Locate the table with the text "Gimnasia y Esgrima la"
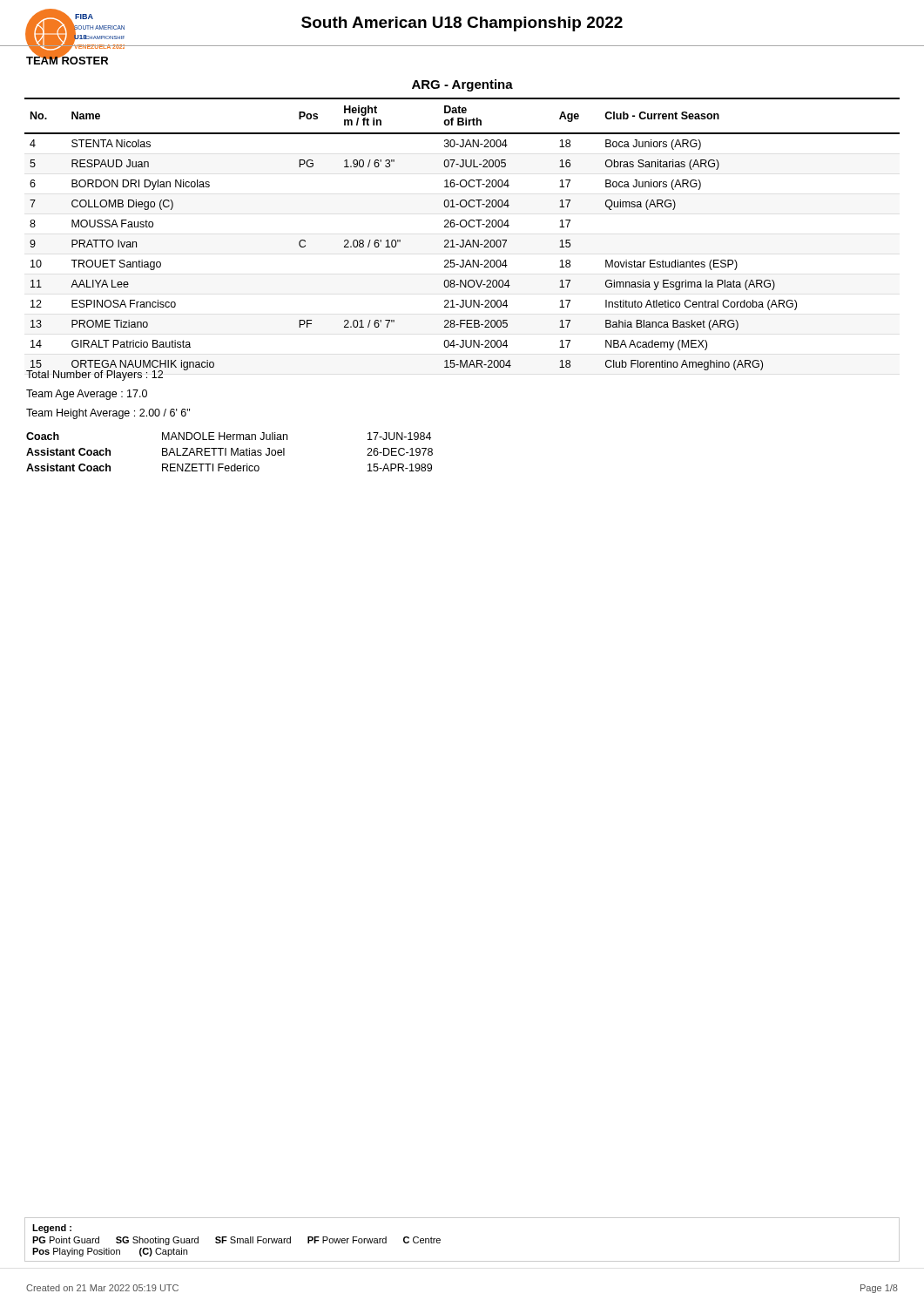 point(462,236)
